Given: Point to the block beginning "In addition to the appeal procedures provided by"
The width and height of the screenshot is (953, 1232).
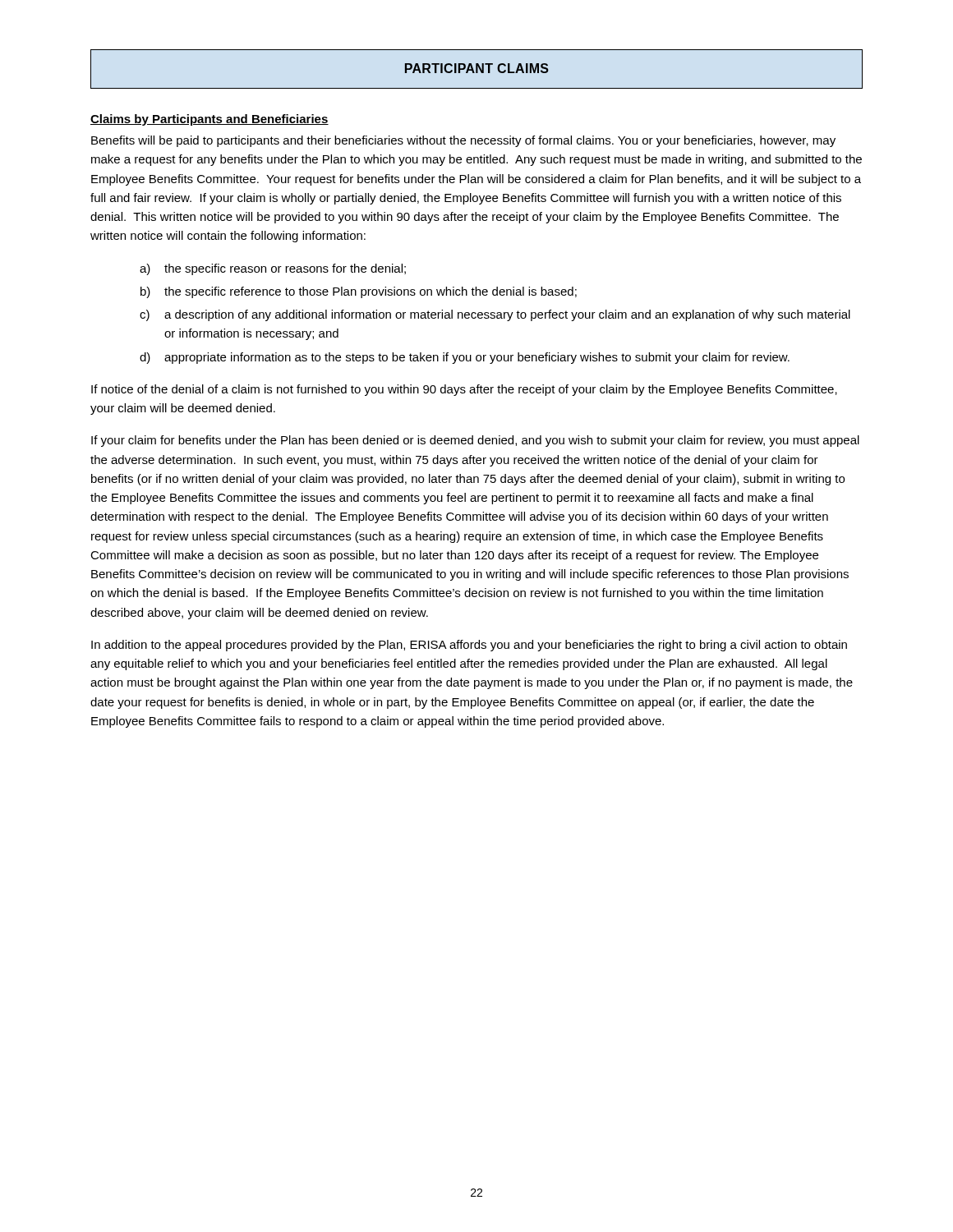Looking at the screenshot, I should pos(472,682).
